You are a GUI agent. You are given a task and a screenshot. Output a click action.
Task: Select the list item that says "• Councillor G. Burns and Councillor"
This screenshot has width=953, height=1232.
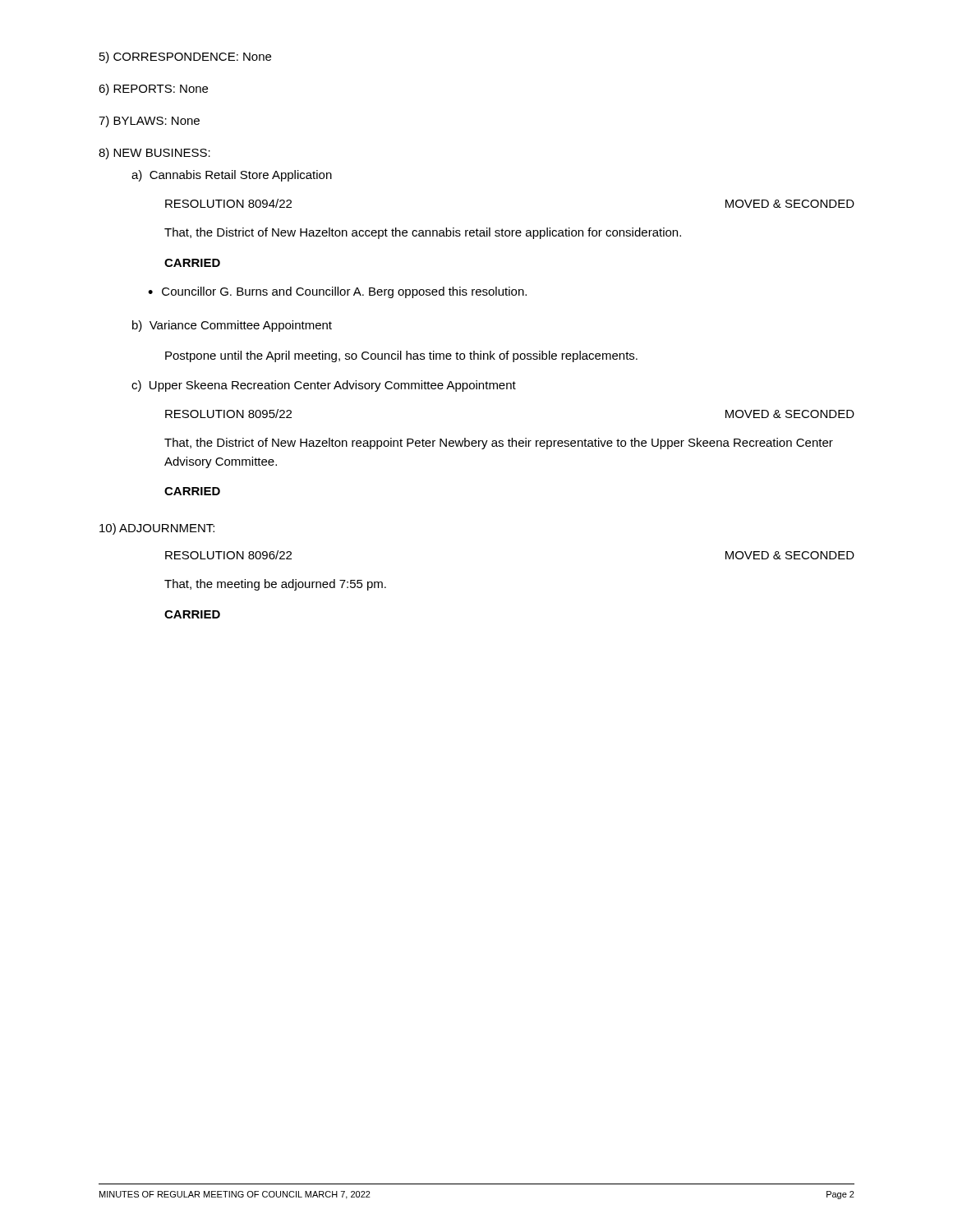tap(338, 292)
